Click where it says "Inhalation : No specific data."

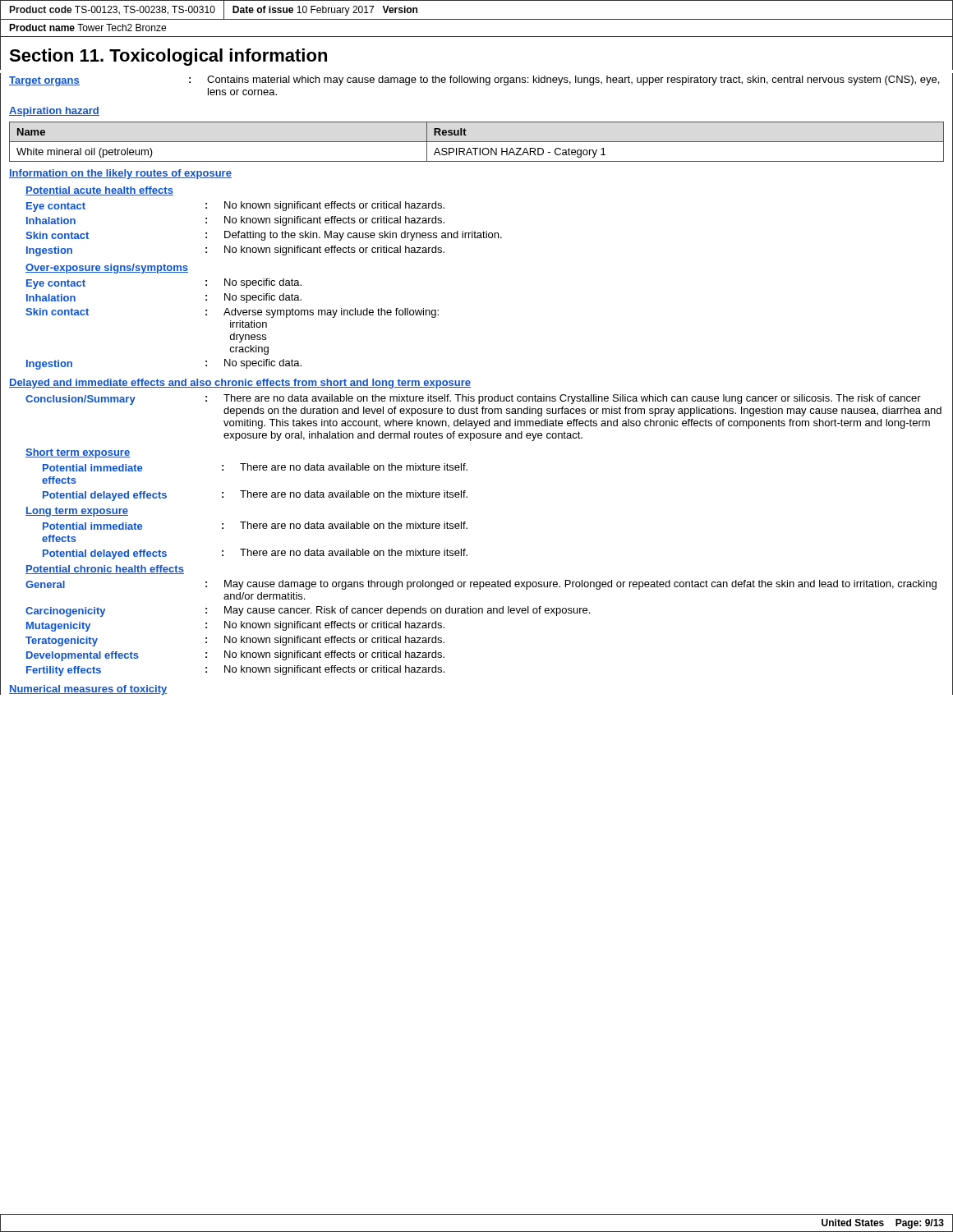tap(51, 299)
